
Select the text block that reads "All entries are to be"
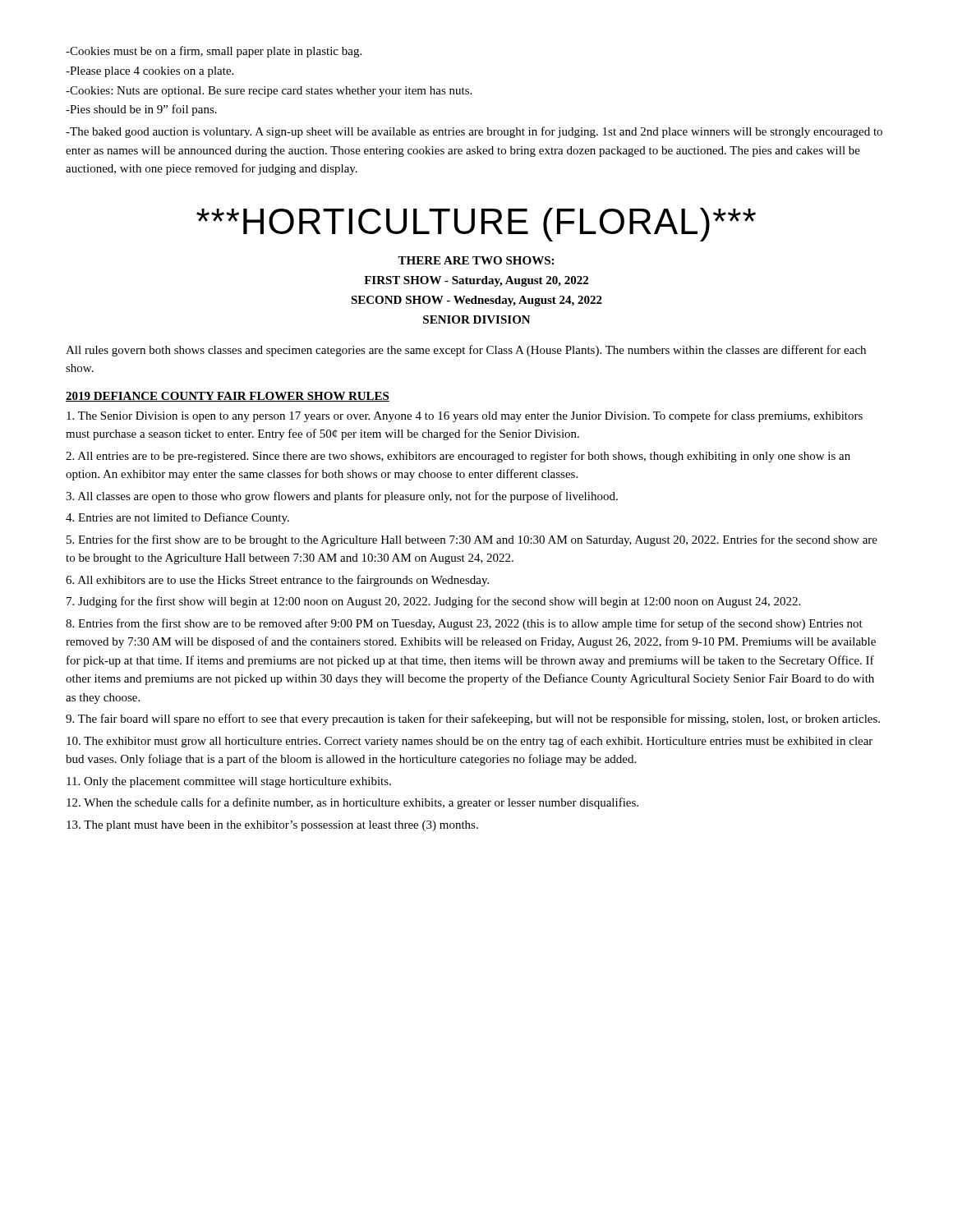click(458, 465)
